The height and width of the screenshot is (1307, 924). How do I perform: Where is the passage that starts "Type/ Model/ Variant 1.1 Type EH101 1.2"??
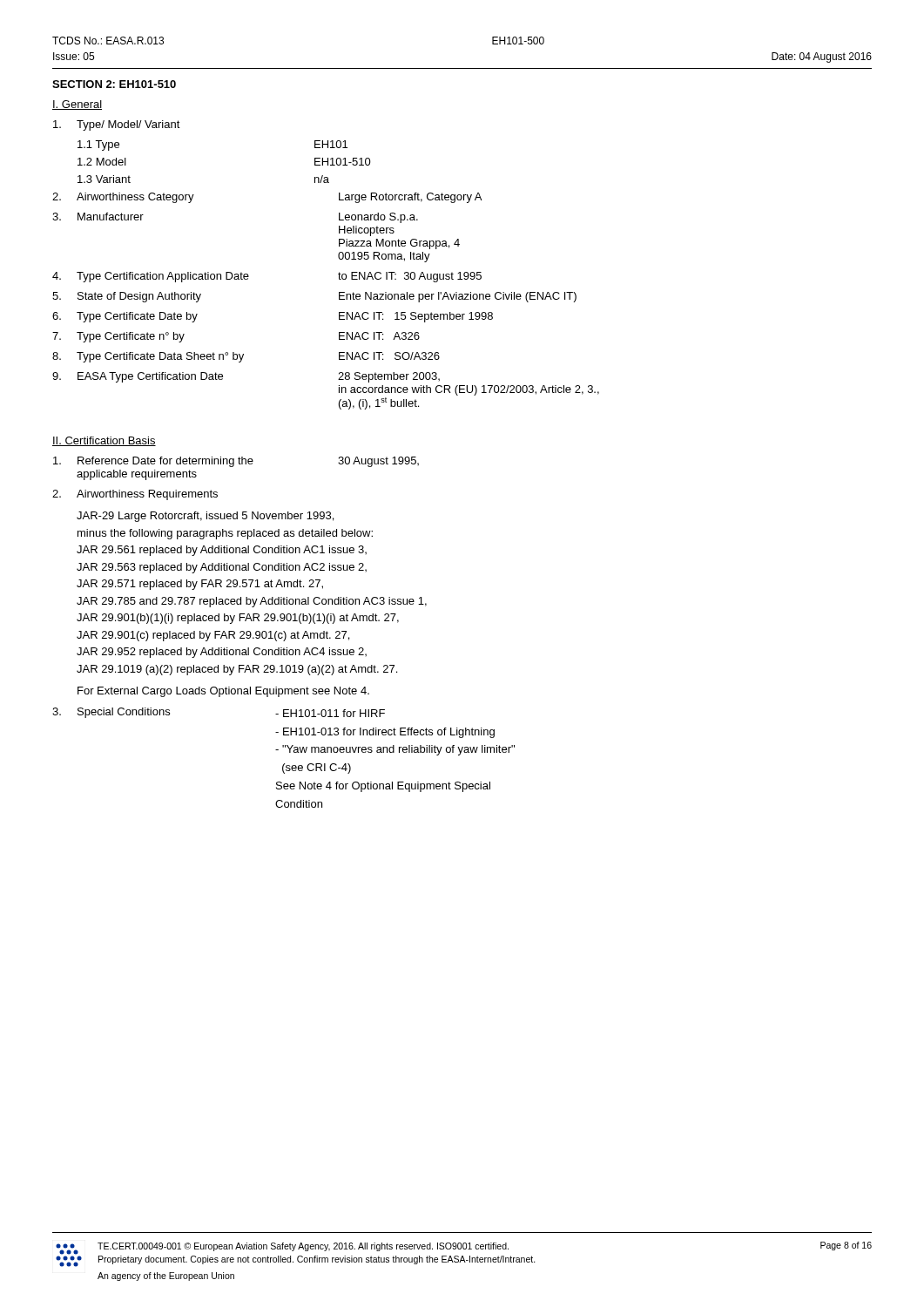coord(117,125)
